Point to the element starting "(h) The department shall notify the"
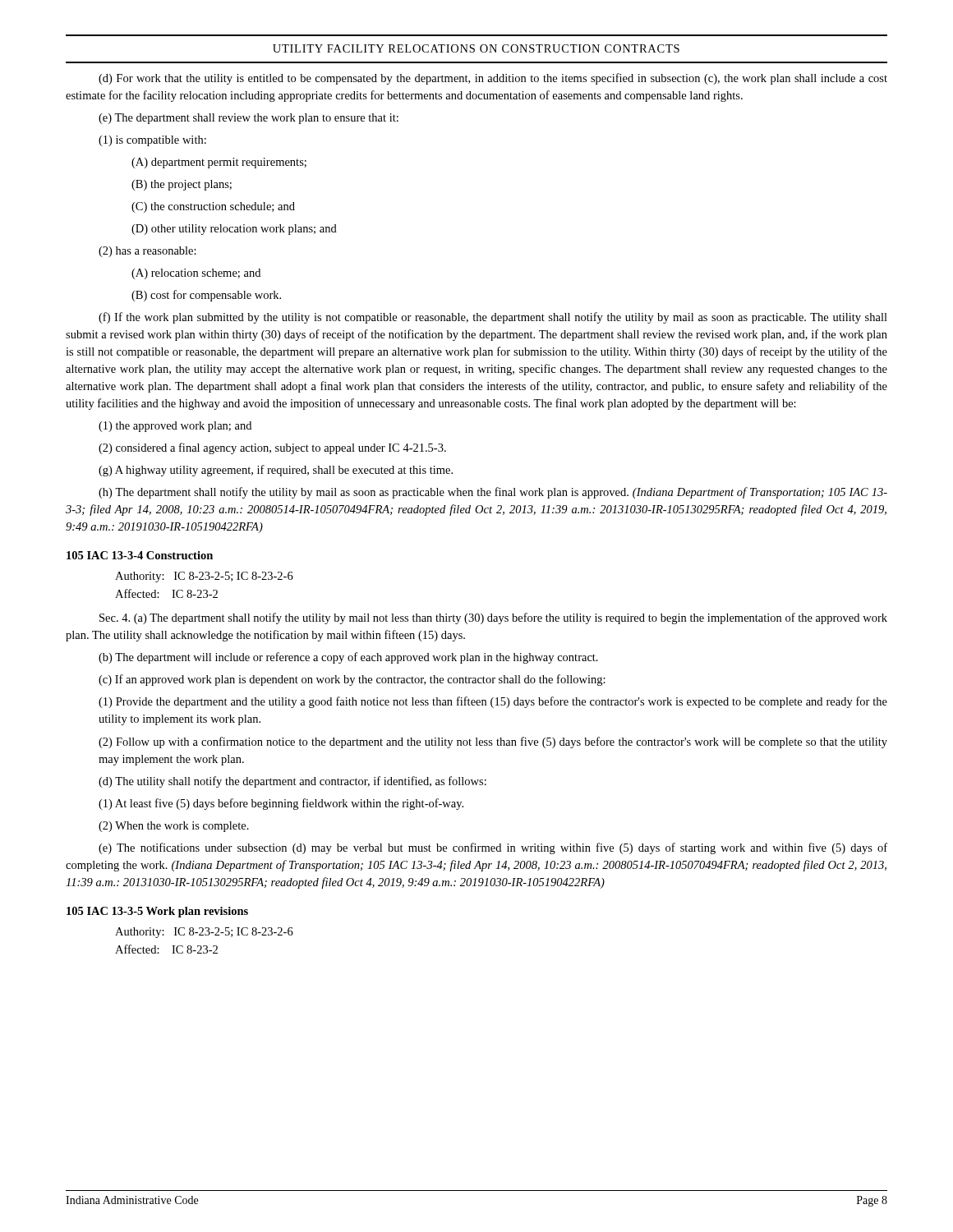953x1232 pixels. point(476,510)
